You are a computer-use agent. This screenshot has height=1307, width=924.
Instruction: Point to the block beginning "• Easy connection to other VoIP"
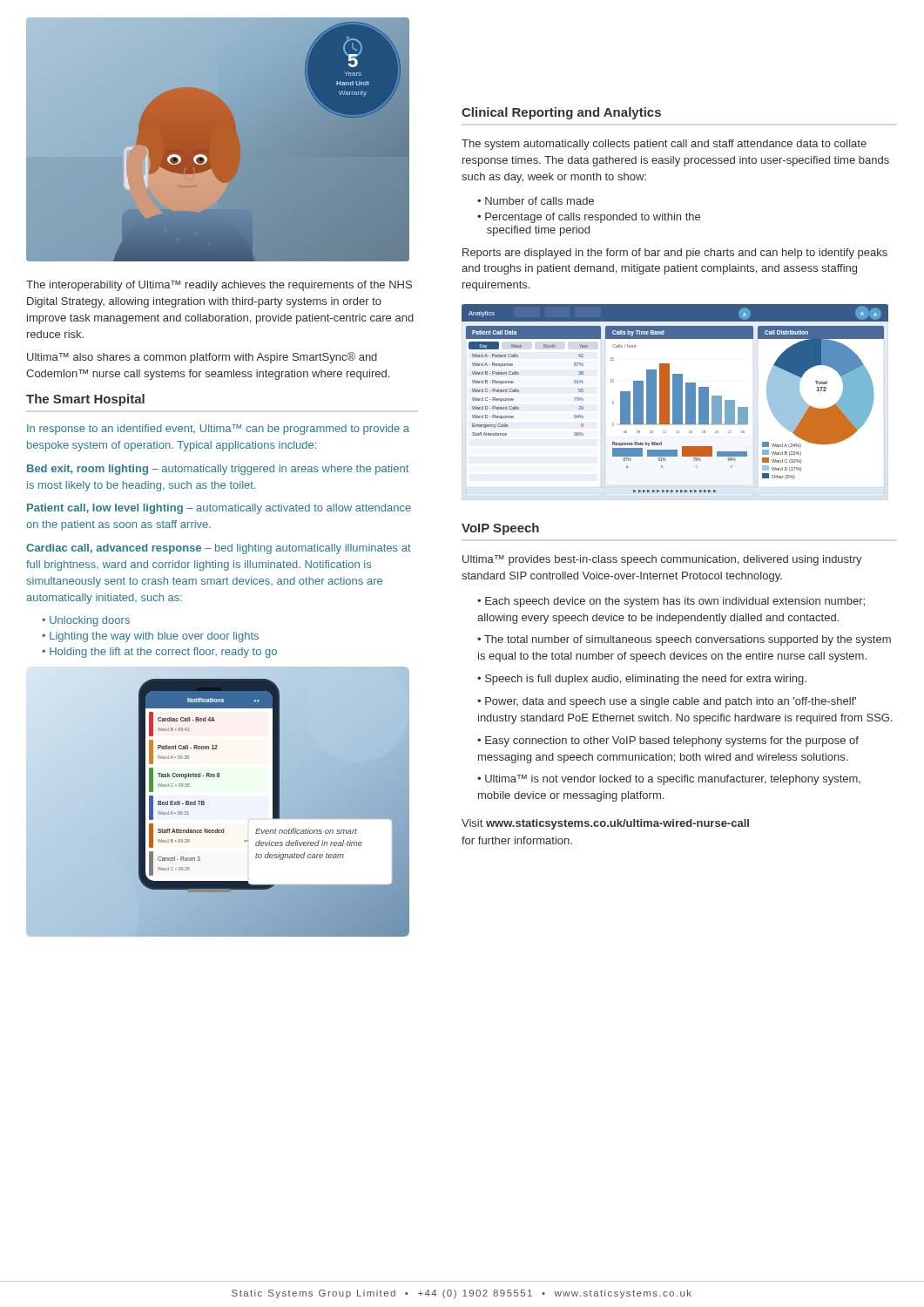click(x=668, y=748)
